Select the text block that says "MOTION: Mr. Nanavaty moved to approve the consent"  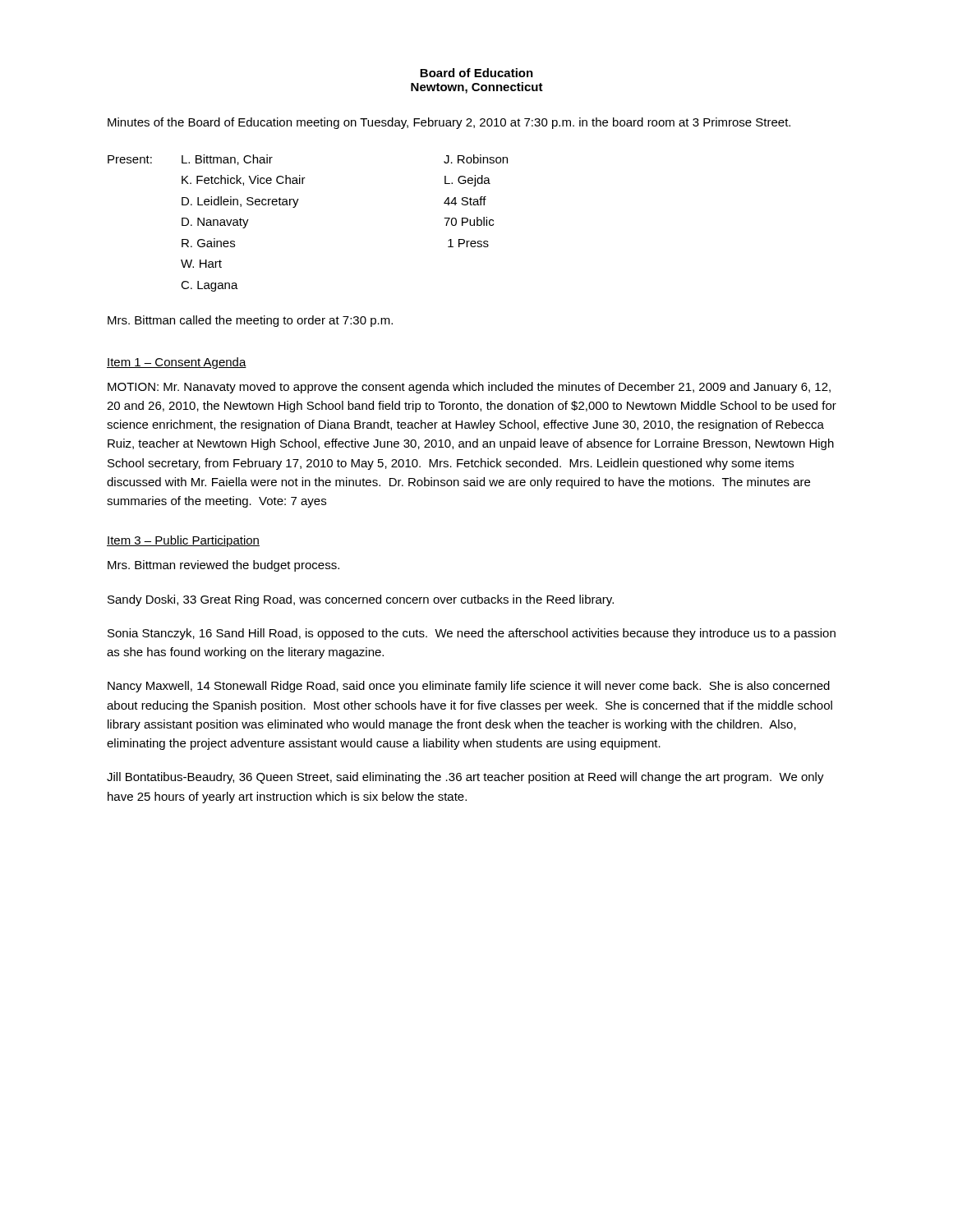tap(471, 443)
